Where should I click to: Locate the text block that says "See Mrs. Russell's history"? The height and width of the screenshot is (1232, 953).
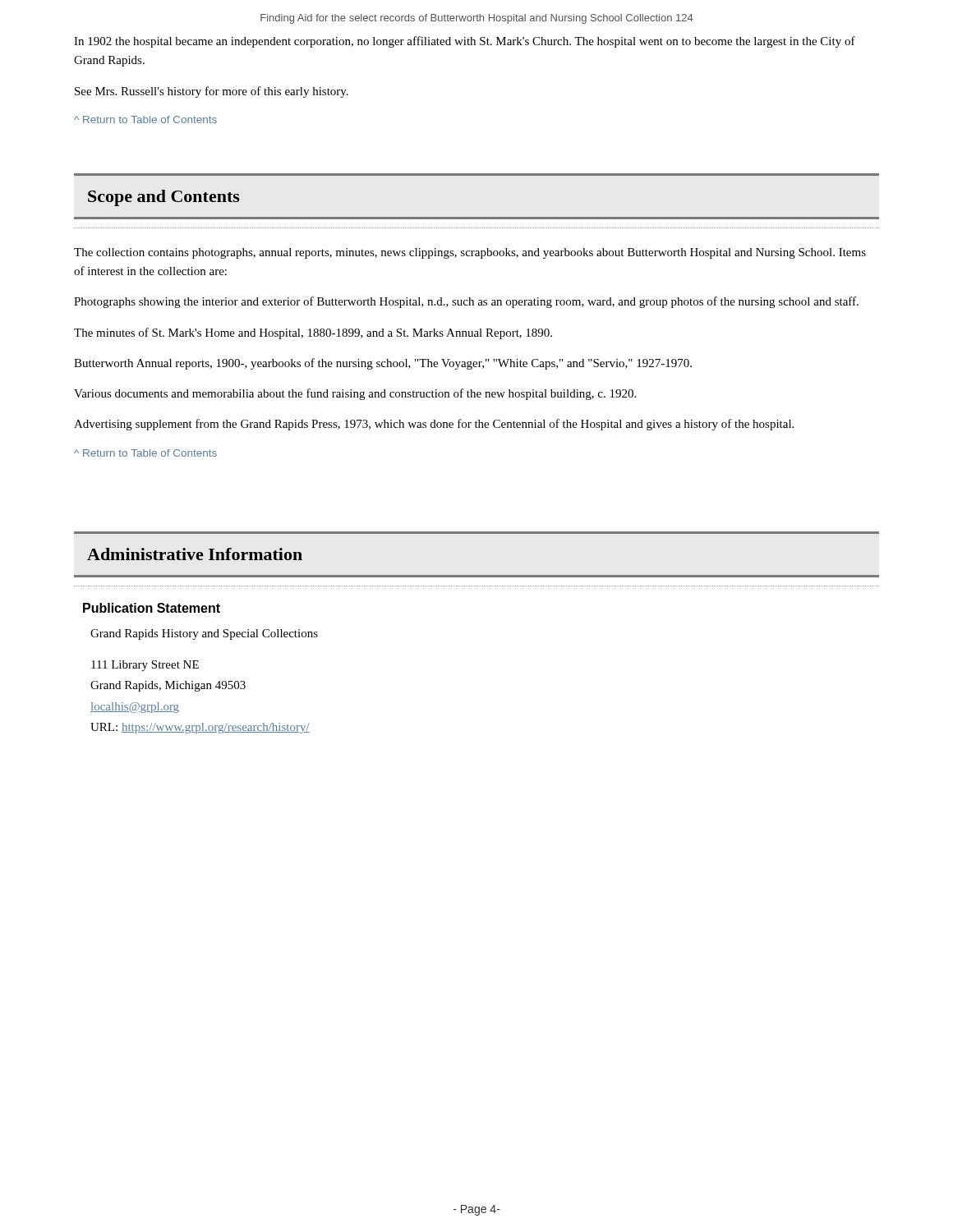tap(211, 91)
